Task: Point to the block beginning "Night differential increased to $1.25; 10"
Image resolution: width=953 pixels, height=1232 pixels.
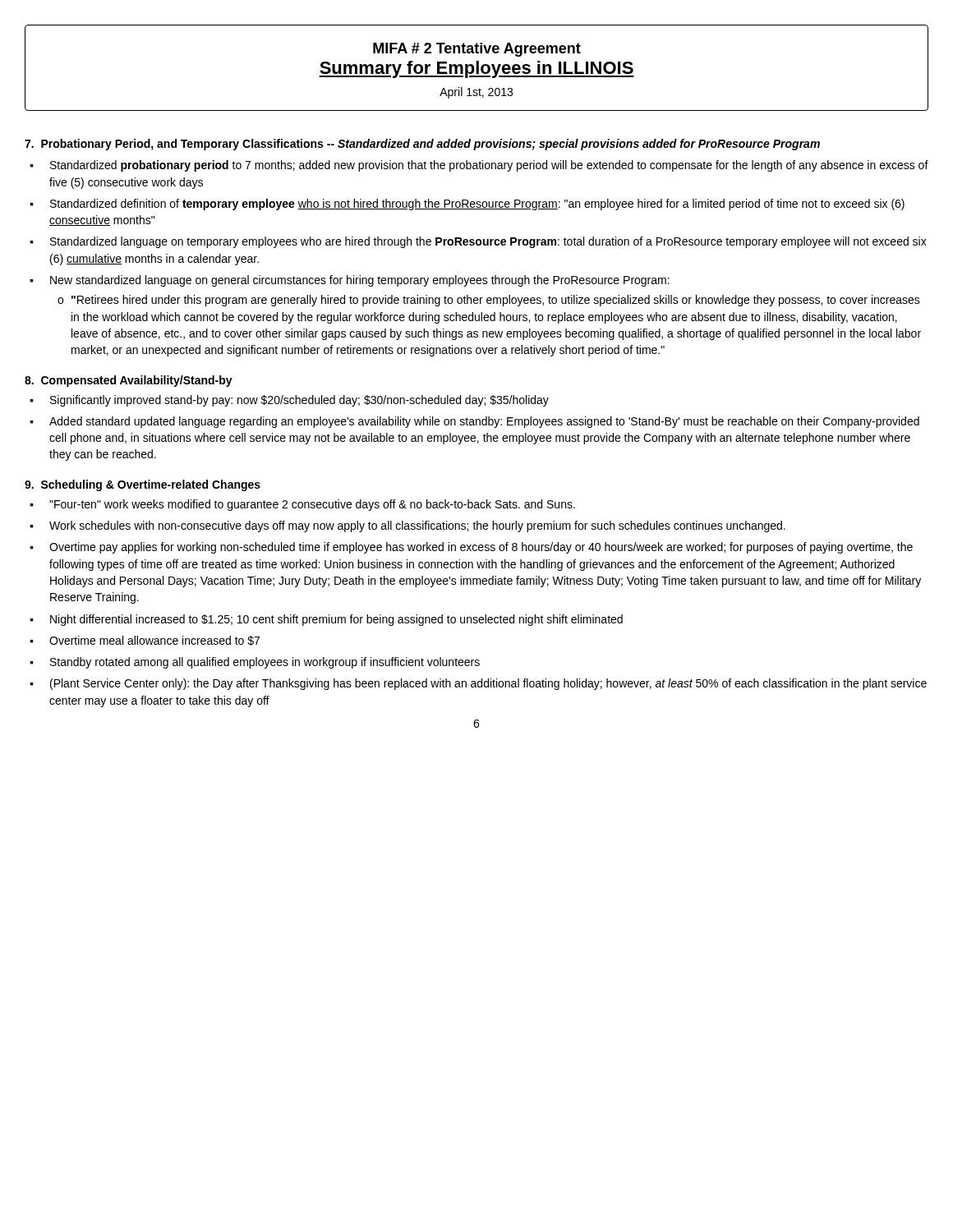Action: tap(485, 619)
